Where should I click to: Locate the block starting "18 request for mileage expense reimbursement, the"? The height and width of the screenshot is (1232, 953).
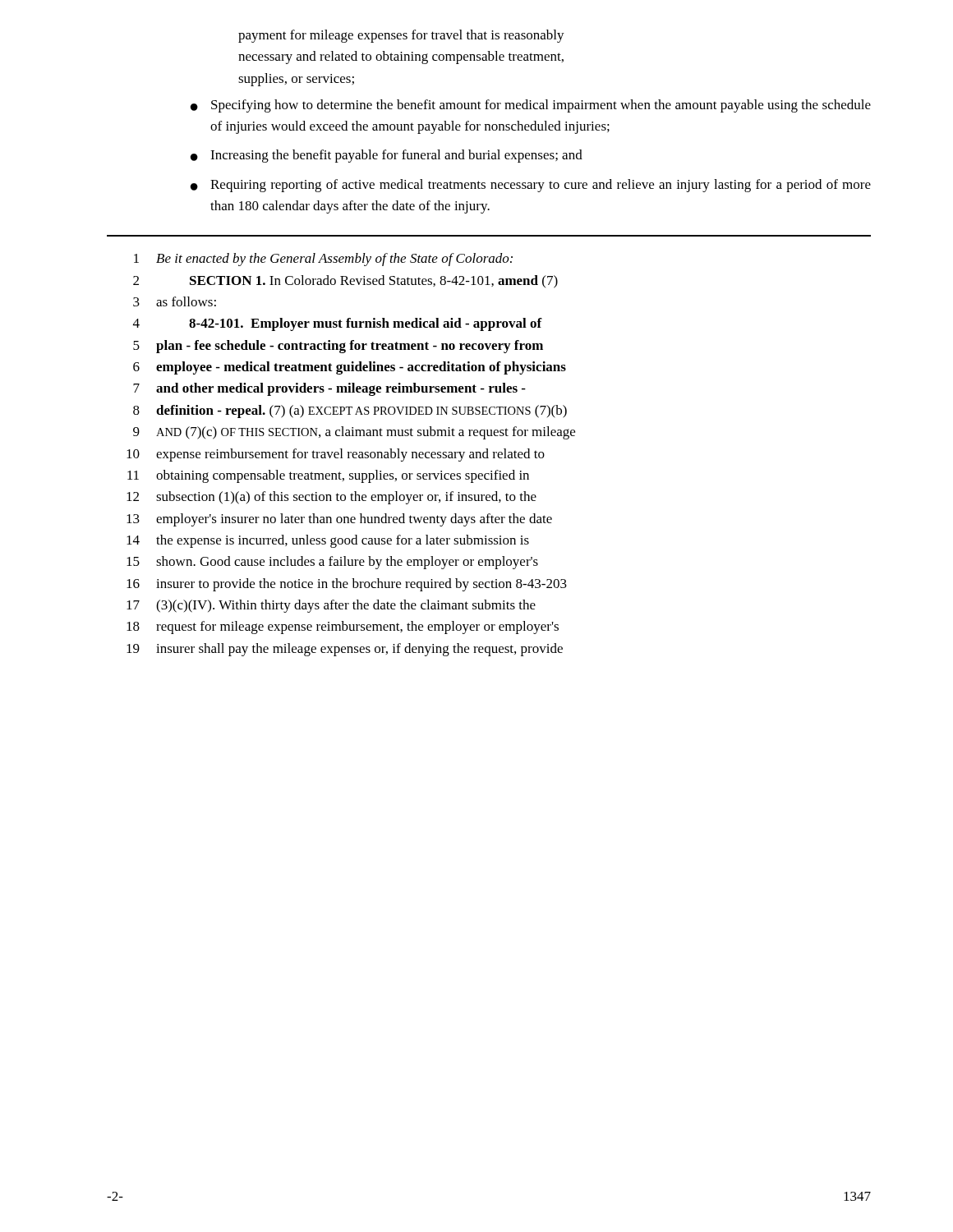click(489, 627)
